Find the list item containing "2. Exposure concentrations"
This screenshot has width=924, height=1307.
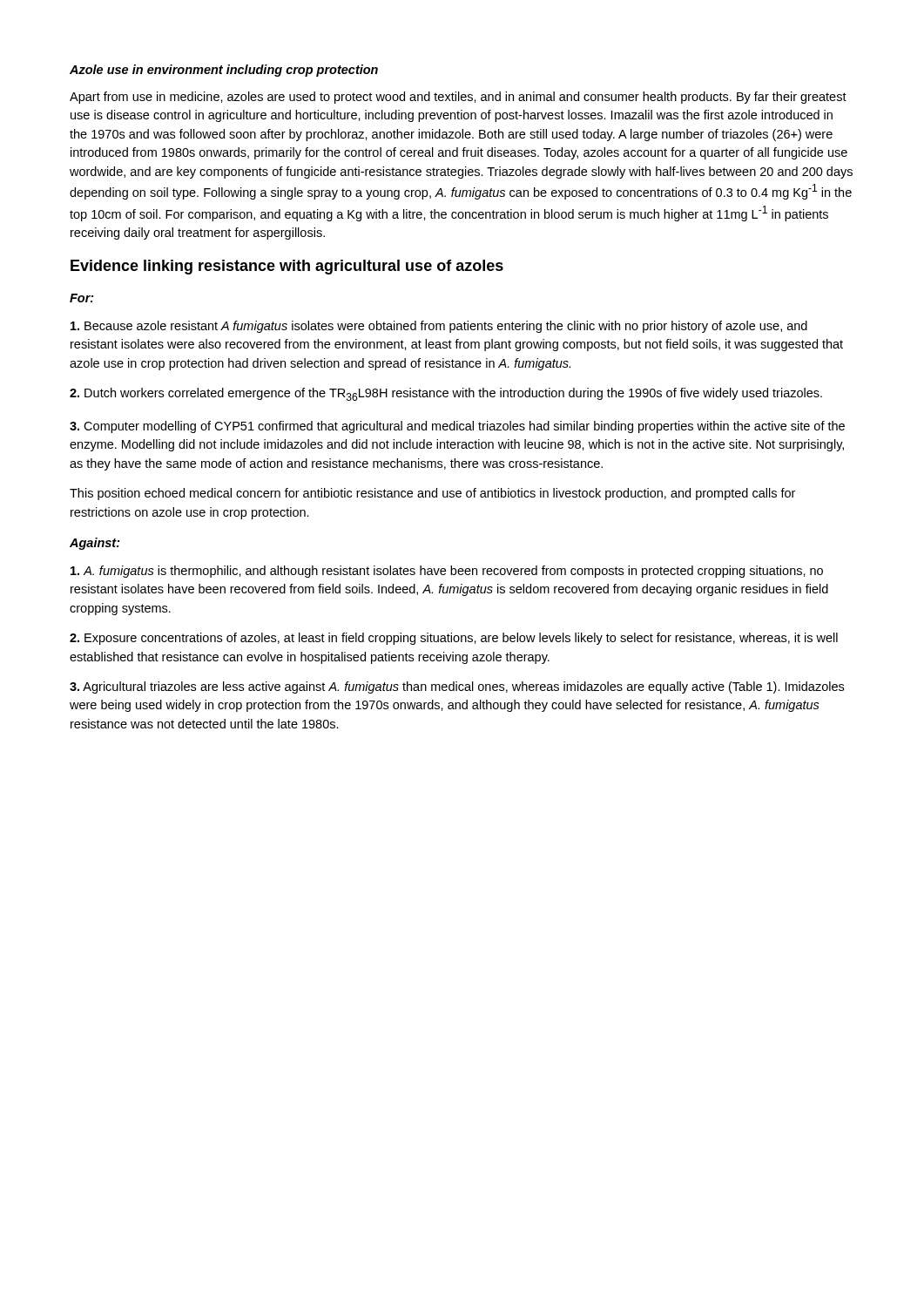click(x=454, y=647)
